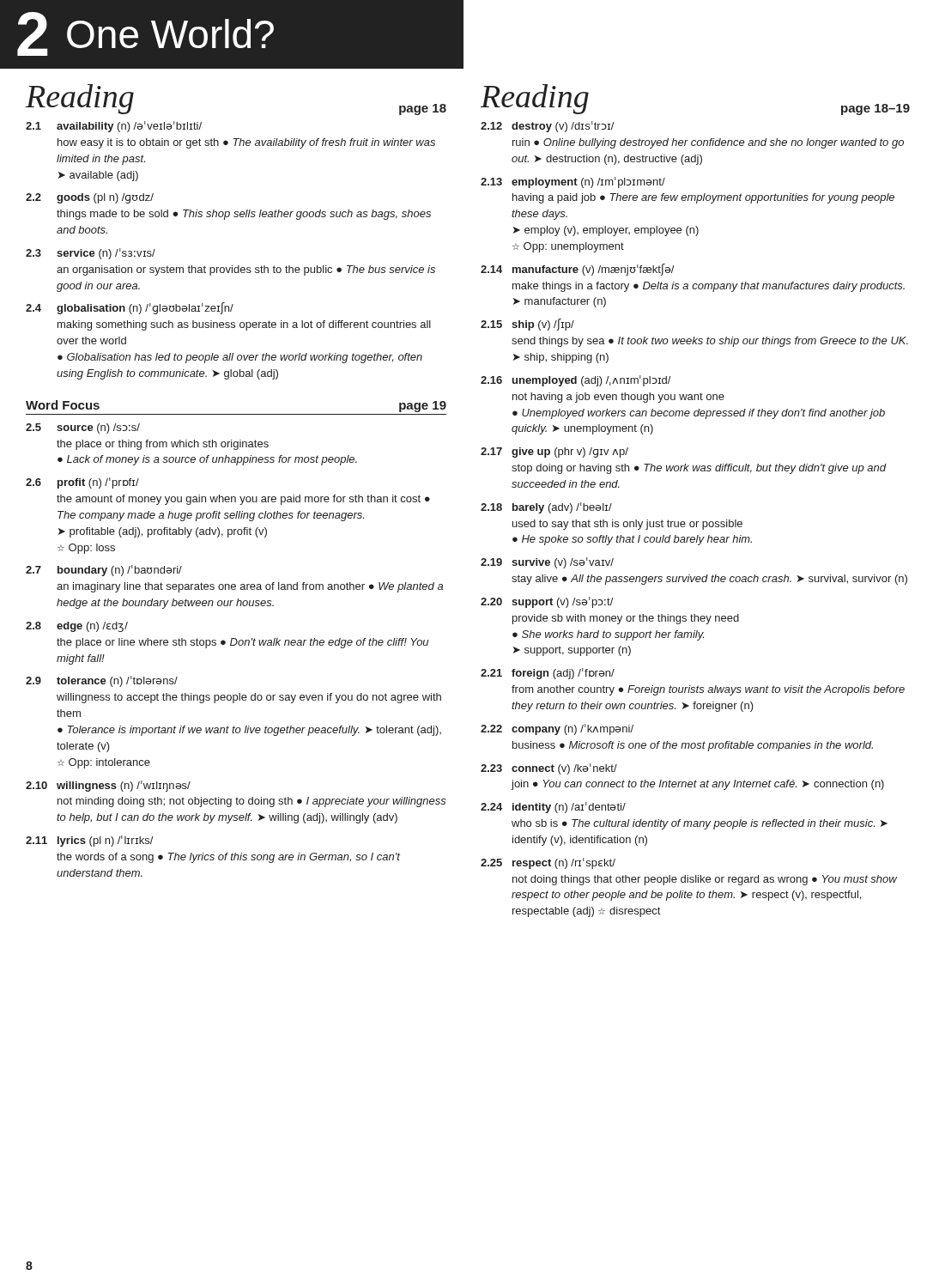Click on the element starting "2.15 ship (v) /ʃɪp/ send things by sea"
Screen dimensions: 1288x933
click(695, 341)
